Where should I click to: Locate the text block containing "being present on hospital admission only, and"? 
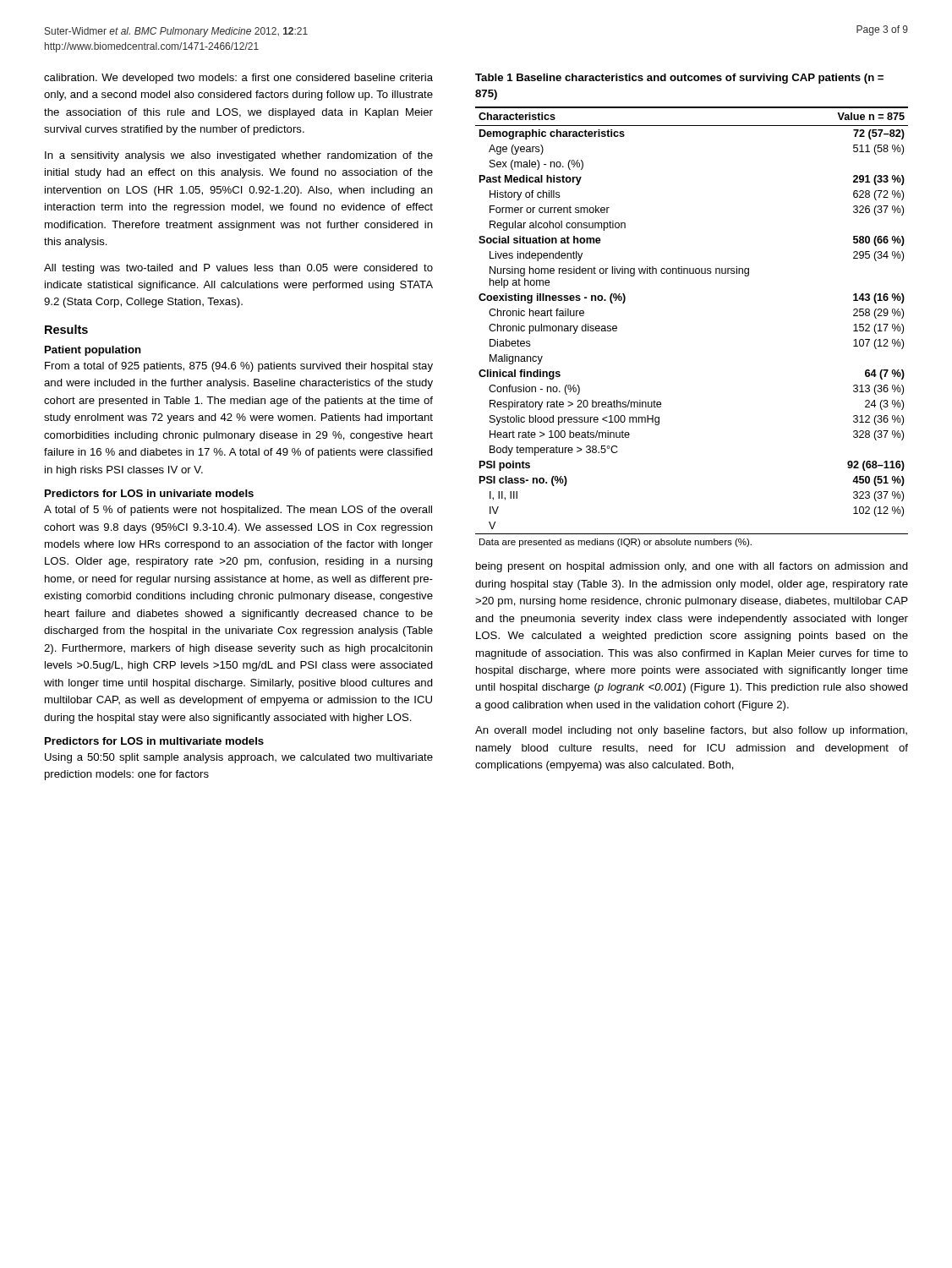click(x=692, y=635)
